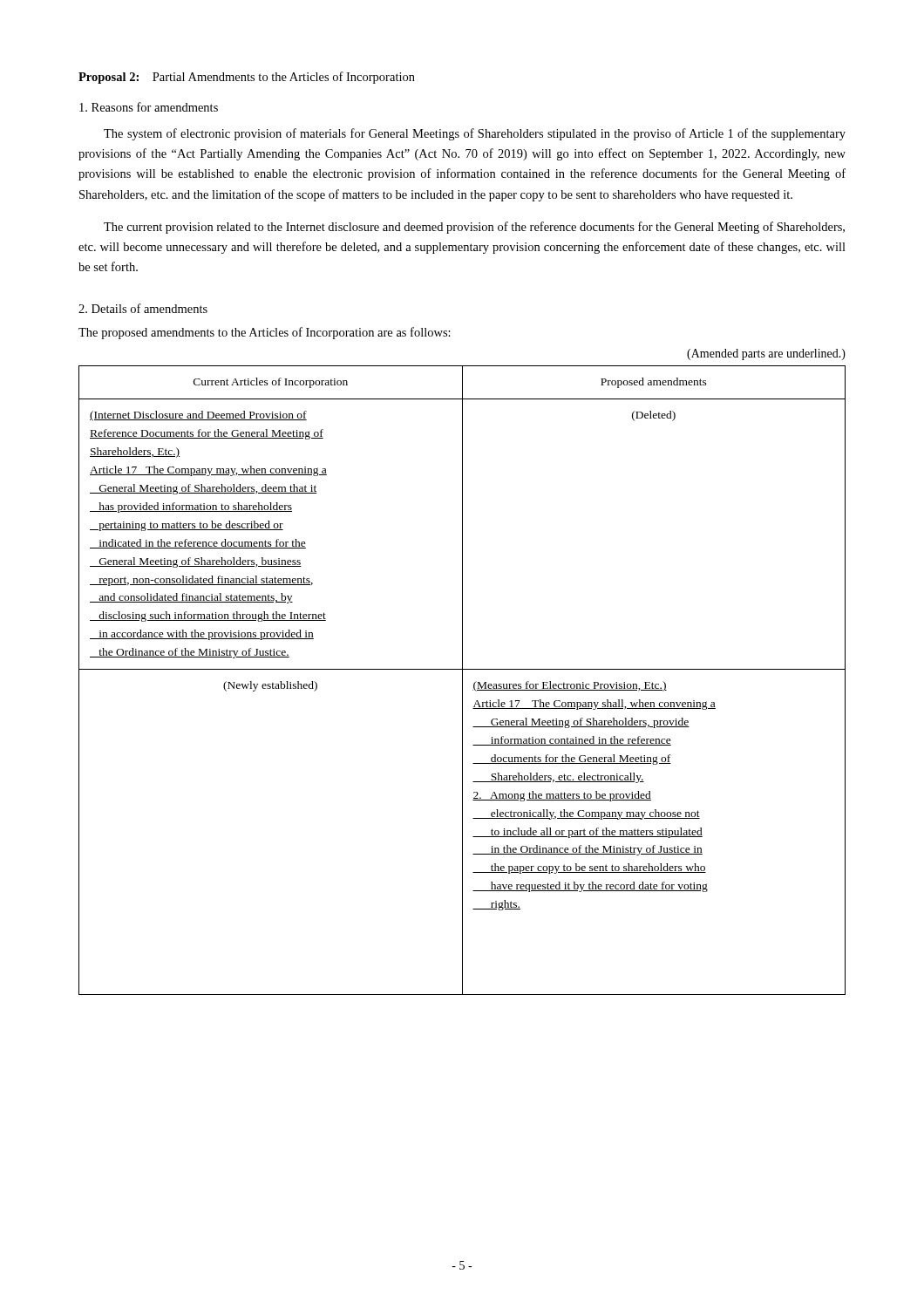Locate the block of text that opens with "The system of electronic"

[462, 164]
